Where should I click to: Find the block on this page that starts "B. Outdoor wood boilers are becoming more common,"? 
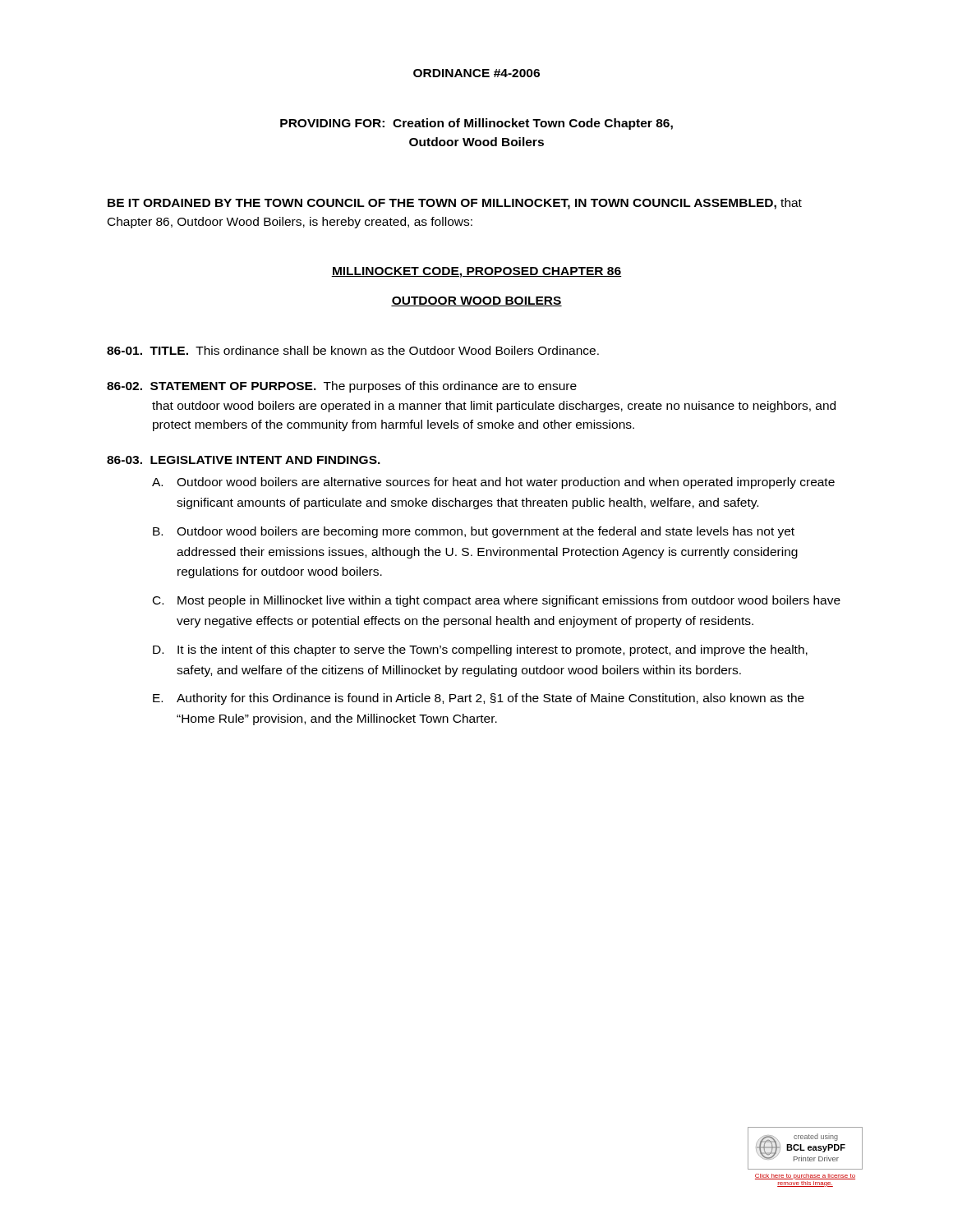coord(499,552)
